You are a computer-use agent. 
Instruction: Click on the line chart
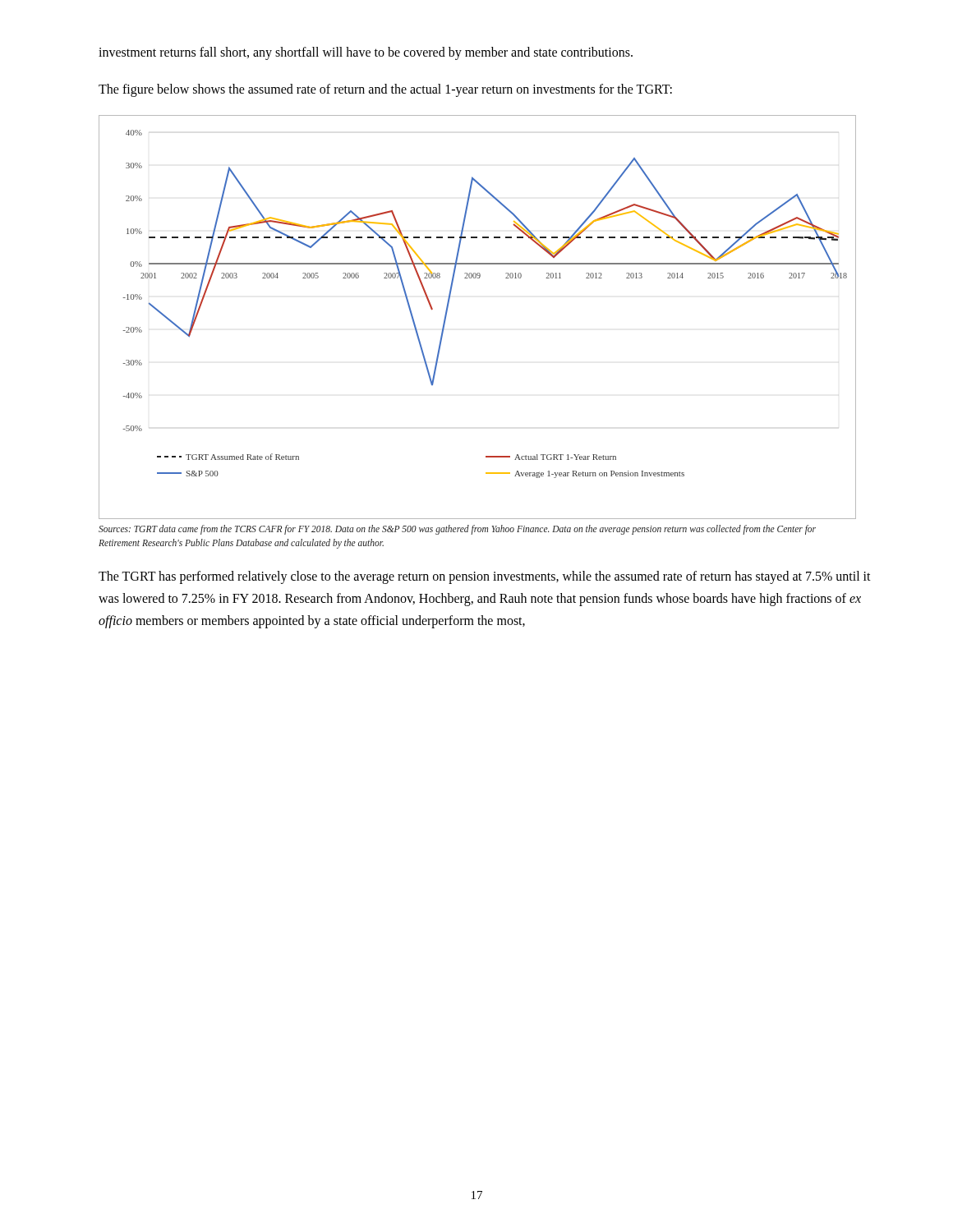click(x=477, y=317)
